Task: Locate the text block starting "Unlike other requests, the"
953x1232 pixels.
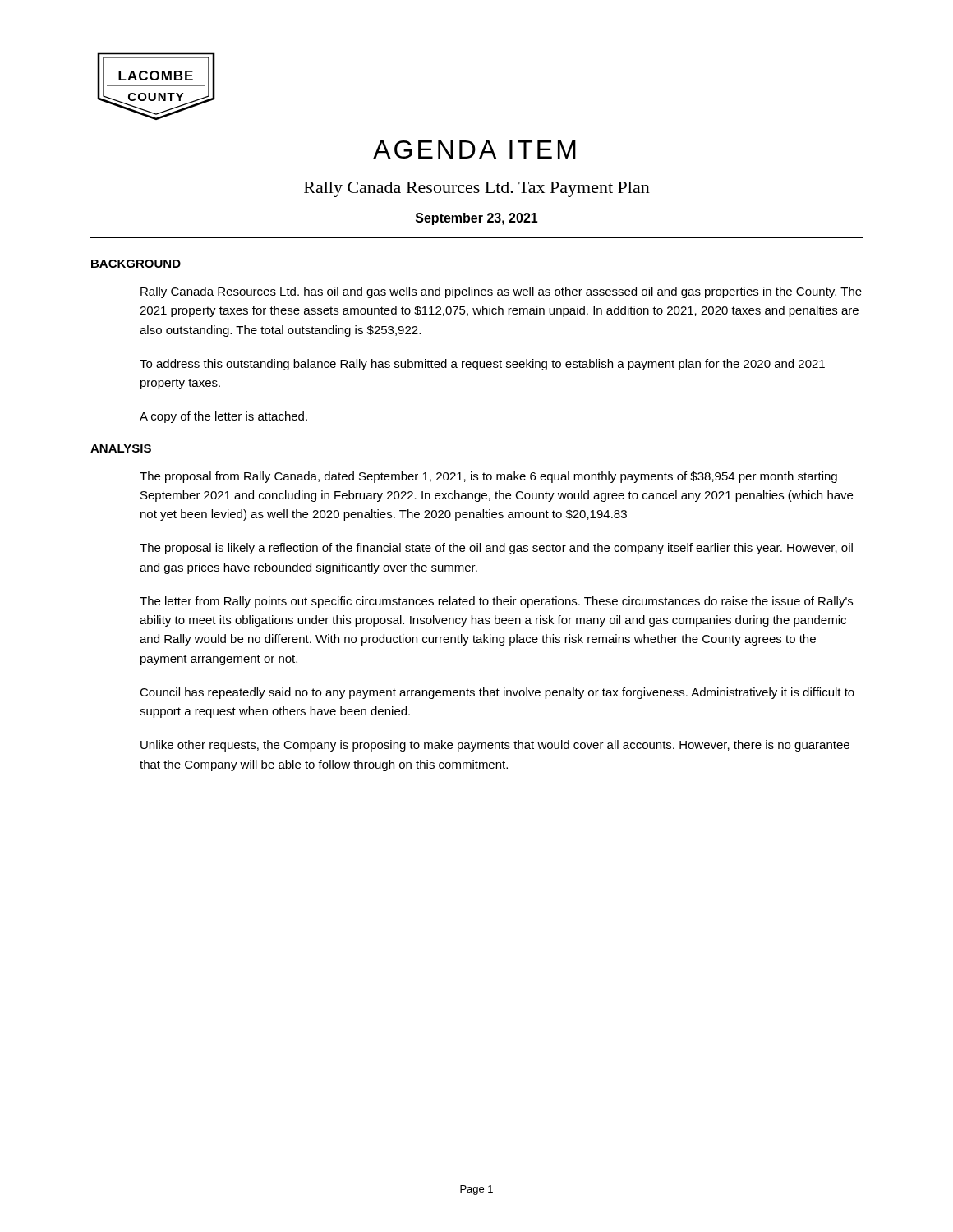Action: (495, 754)
